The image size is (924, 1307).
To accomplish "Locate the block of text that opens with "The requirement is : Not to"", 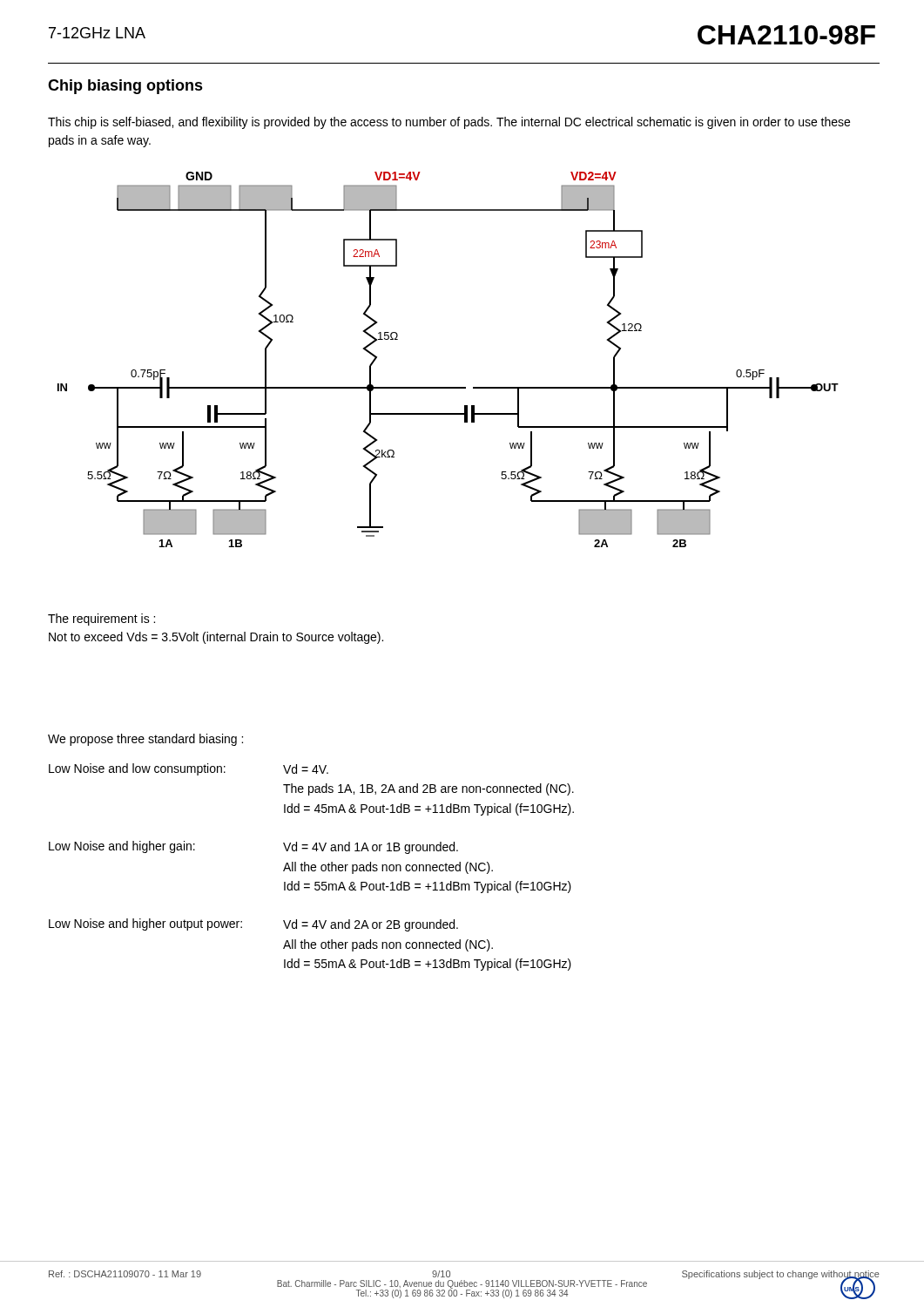I will tap(216, 628).
